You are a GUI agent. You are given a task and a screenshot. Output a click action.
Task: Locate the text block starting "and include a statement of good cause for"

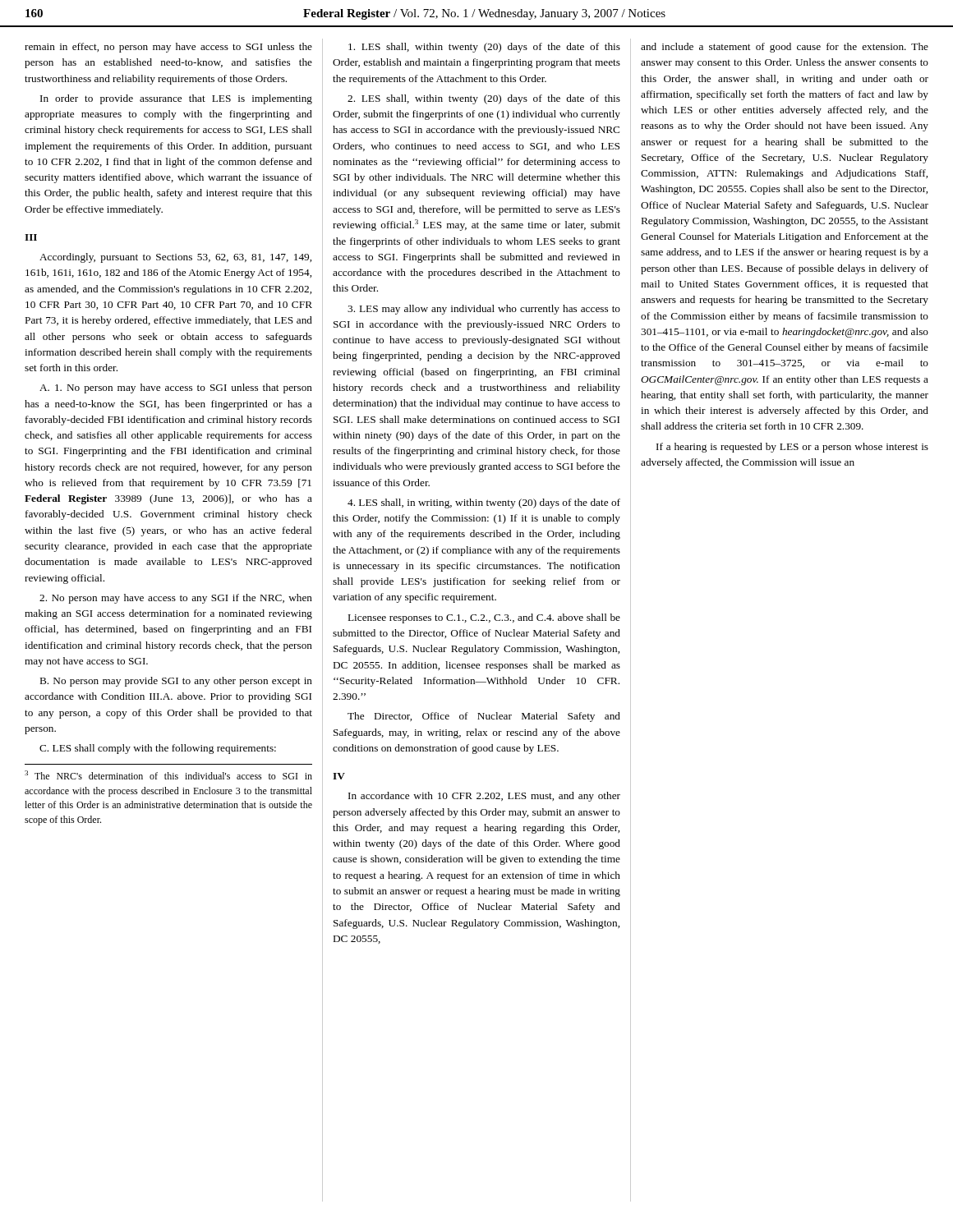pos(785,254)
